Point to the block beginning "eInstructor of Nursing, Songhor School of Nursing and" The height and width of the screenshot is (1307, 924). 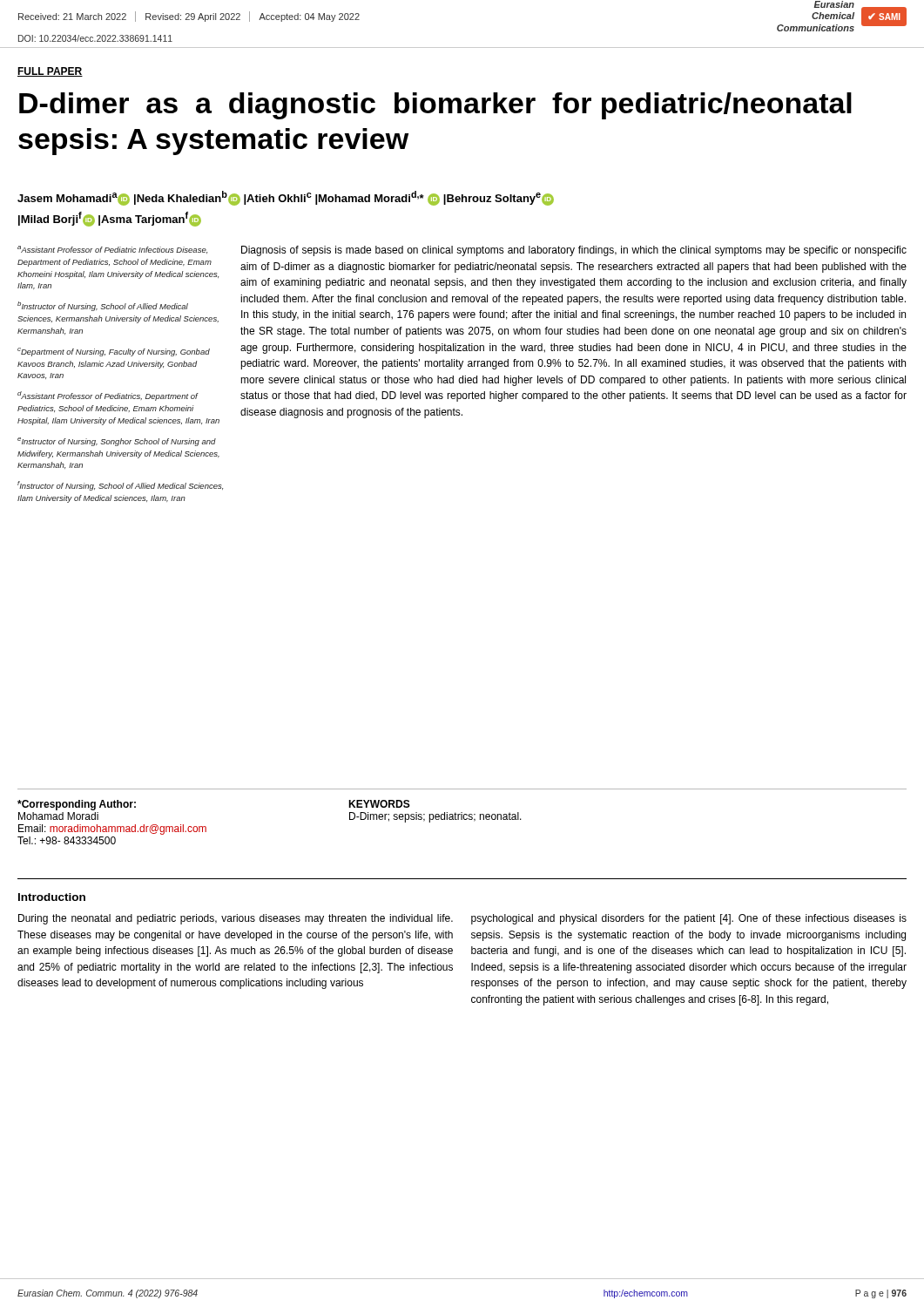pos(119,452)
